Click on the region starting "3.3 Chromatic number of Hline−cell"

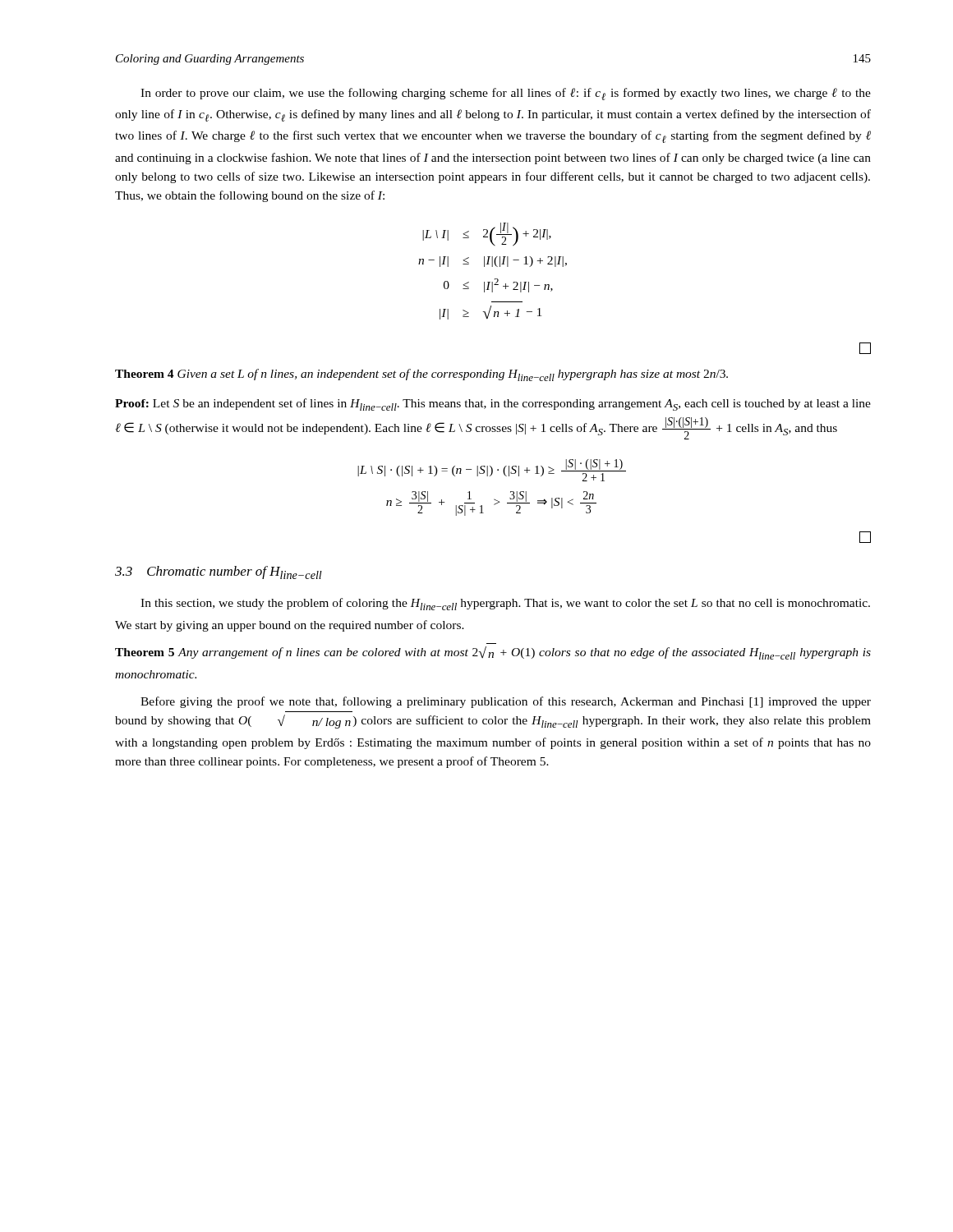pyautogui.click(x=219, y=572)
